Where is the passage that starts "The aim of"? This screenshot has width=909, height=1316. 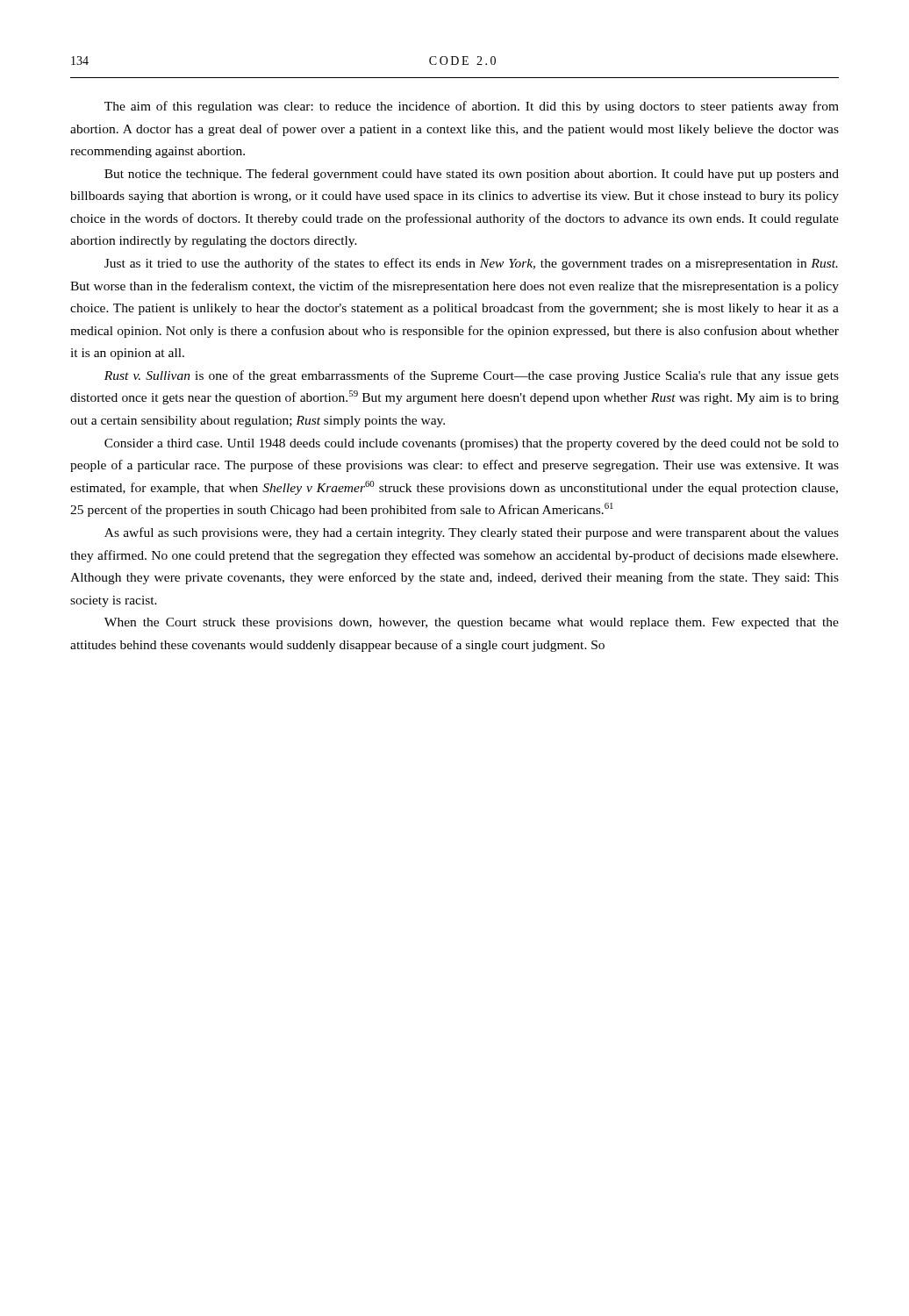[x=454, y=128]
